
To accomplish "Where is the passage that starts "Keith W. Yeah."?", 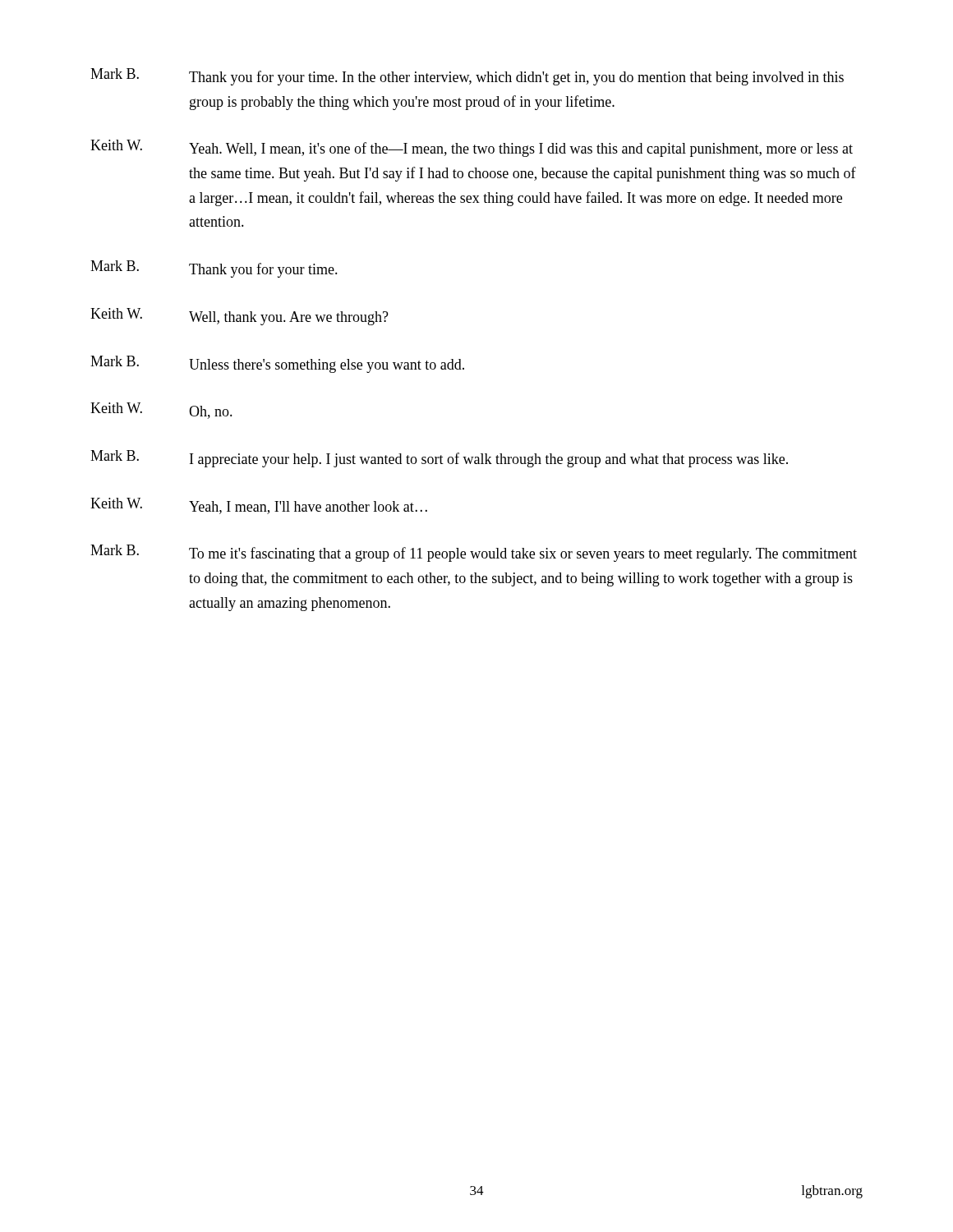I will [x=476, y=186].
